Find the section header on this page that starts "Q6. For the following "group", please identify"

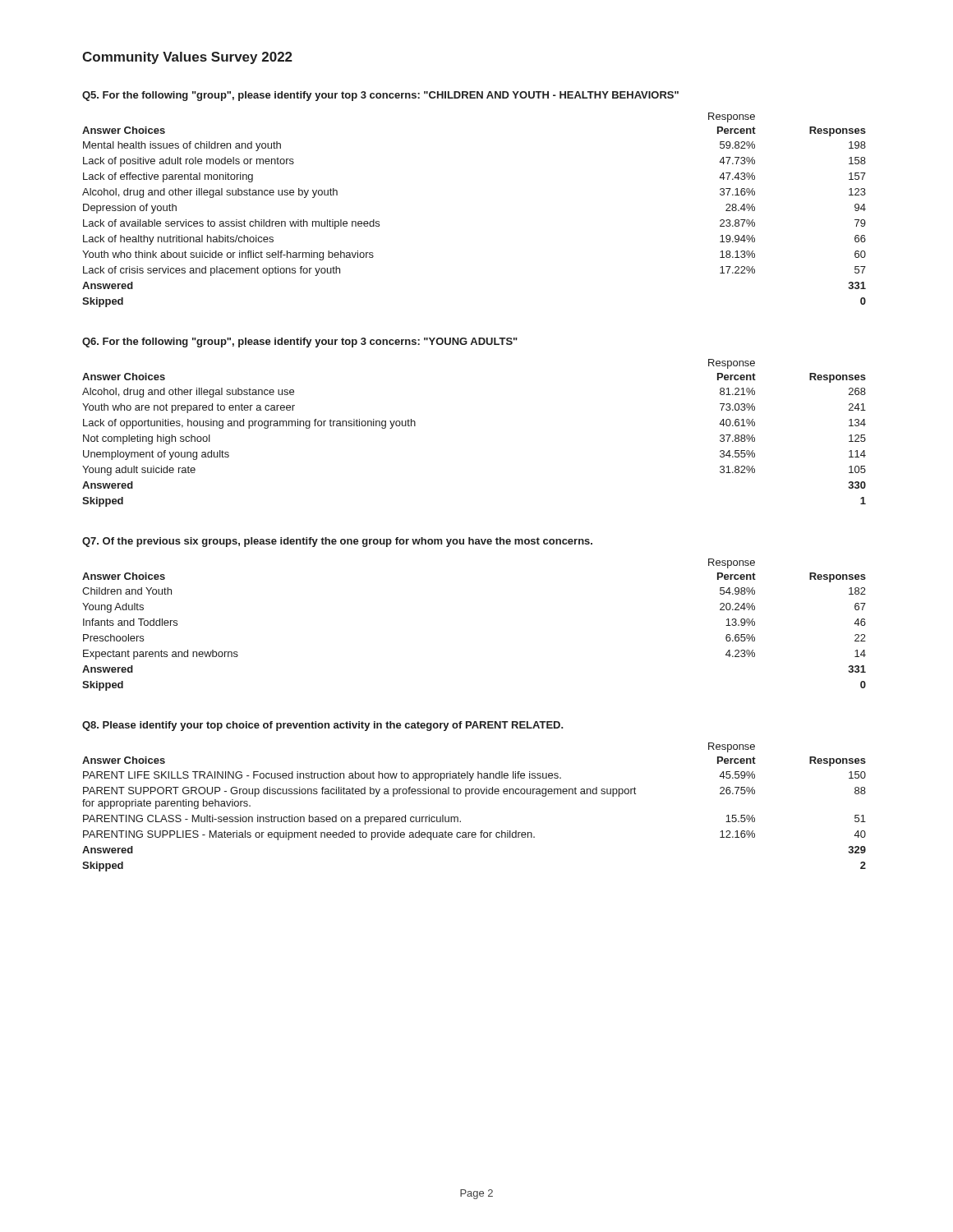300,341
